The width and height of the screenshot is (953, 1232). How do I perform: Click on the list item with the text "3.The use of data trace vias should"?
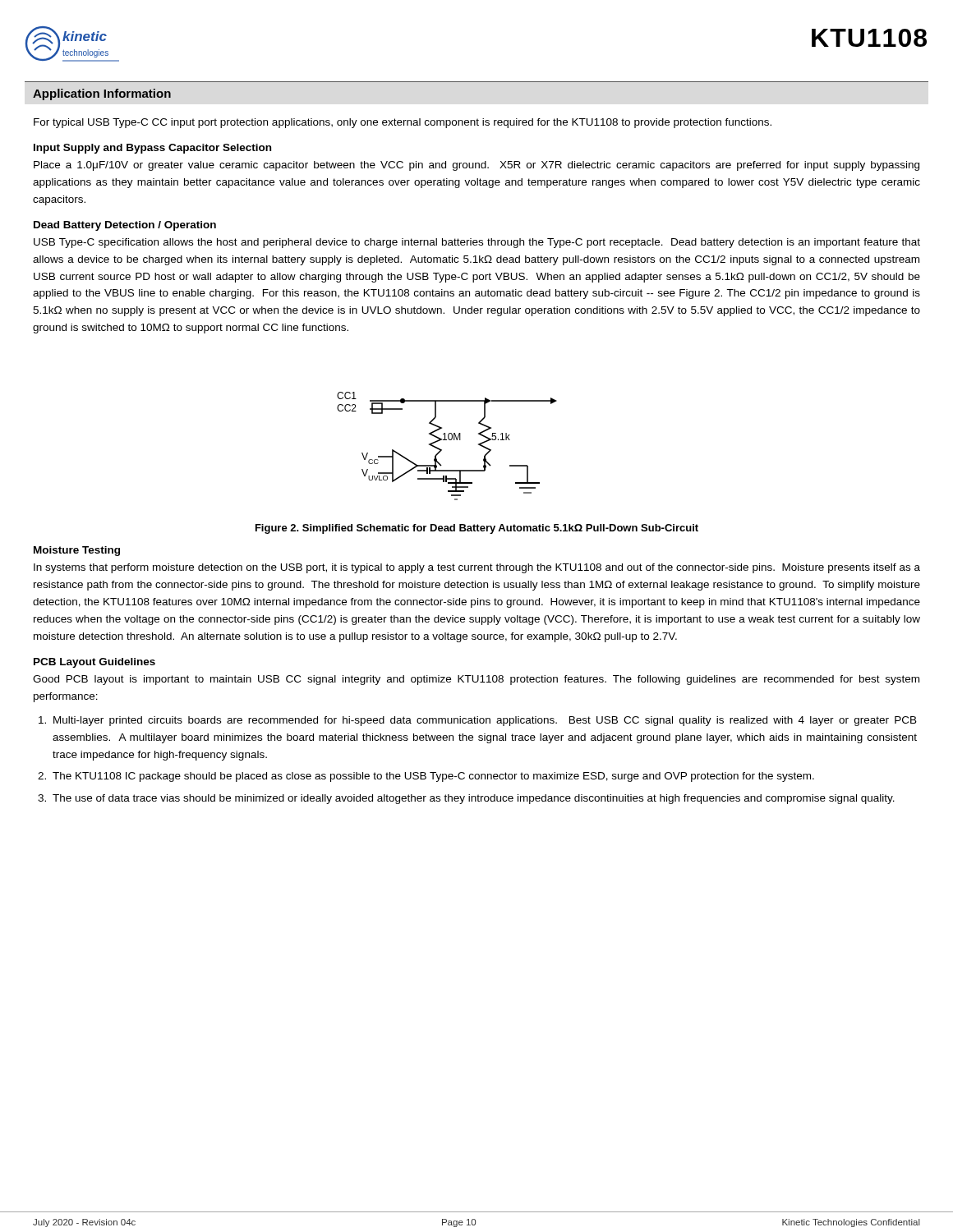485,799
